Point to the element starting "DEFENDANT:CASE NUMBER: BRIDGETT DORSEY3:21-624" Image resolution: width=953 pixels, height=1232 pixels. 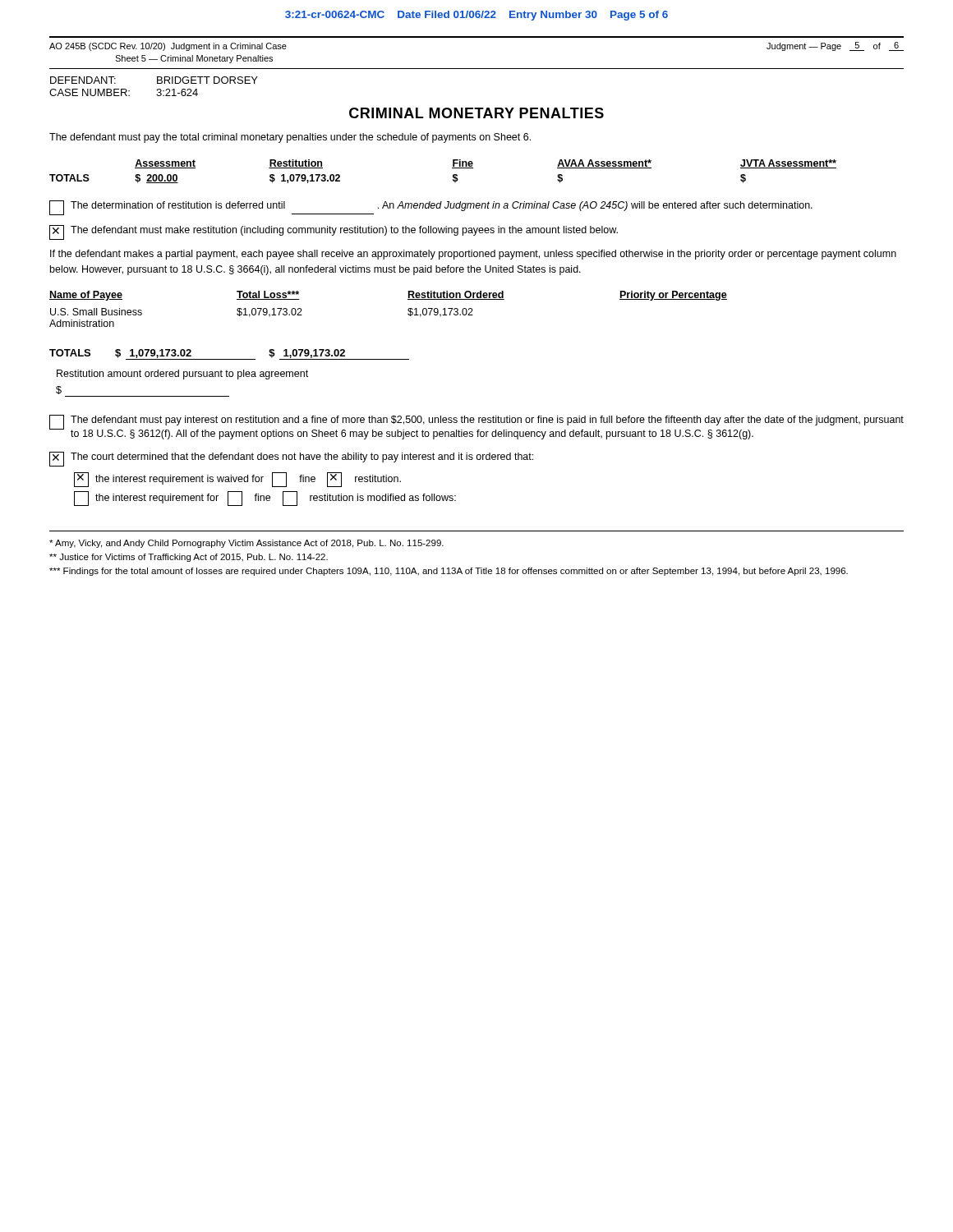(x=154, y=86)
